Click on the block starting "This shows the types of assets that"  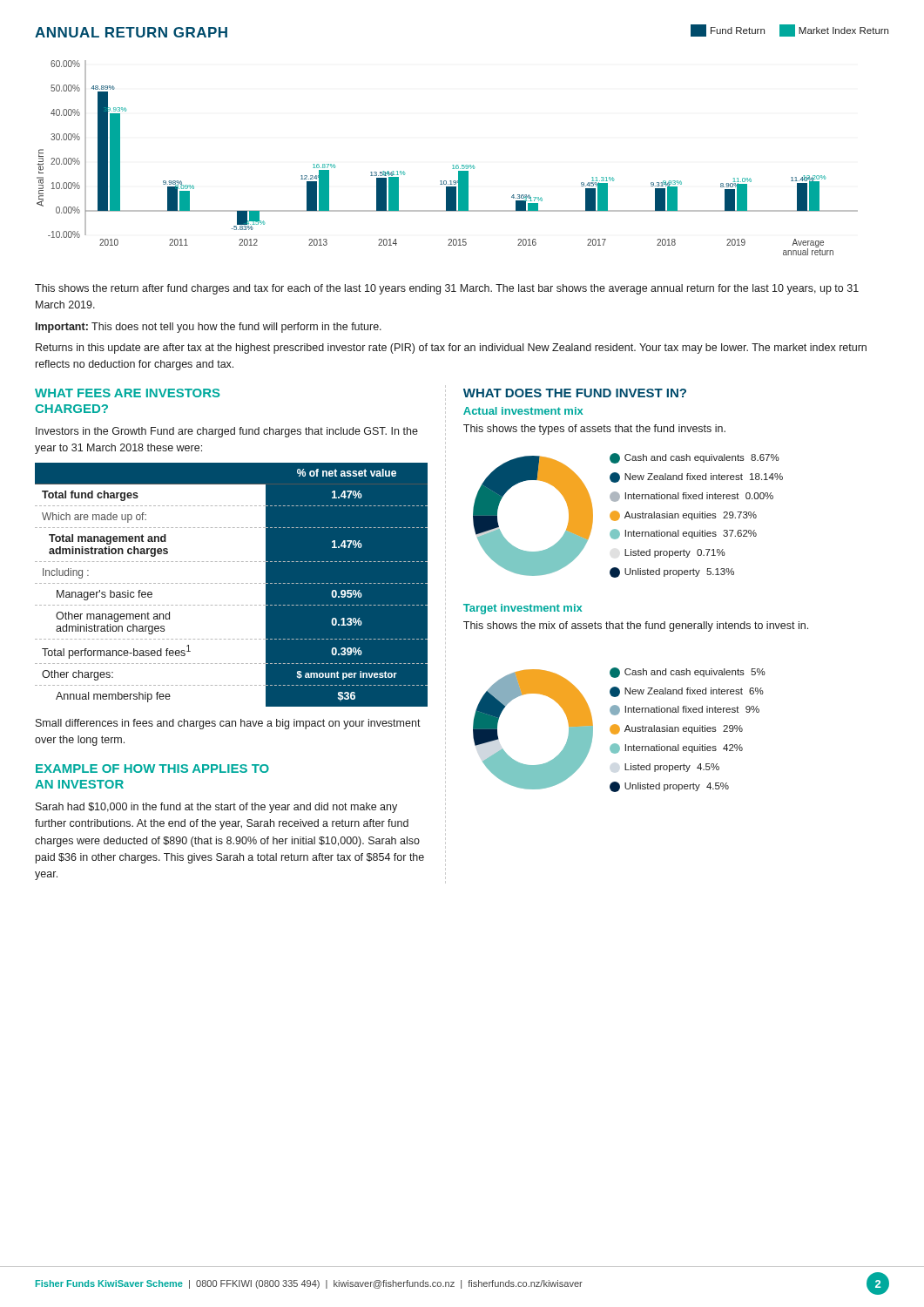point(595,428)
